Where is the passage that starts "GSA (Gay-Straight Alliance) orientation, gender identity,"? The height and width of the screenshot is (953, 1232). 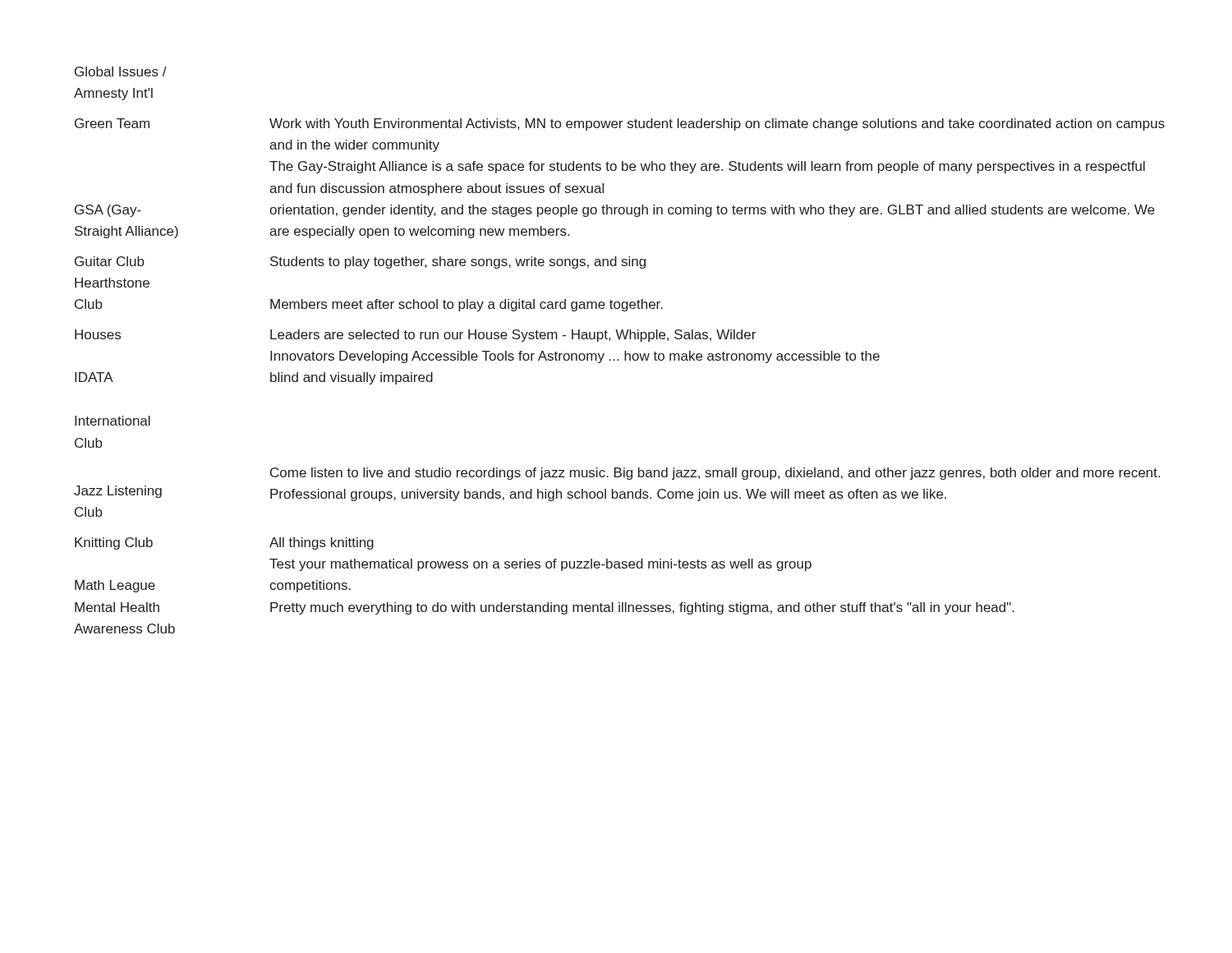tap(620, 221)
